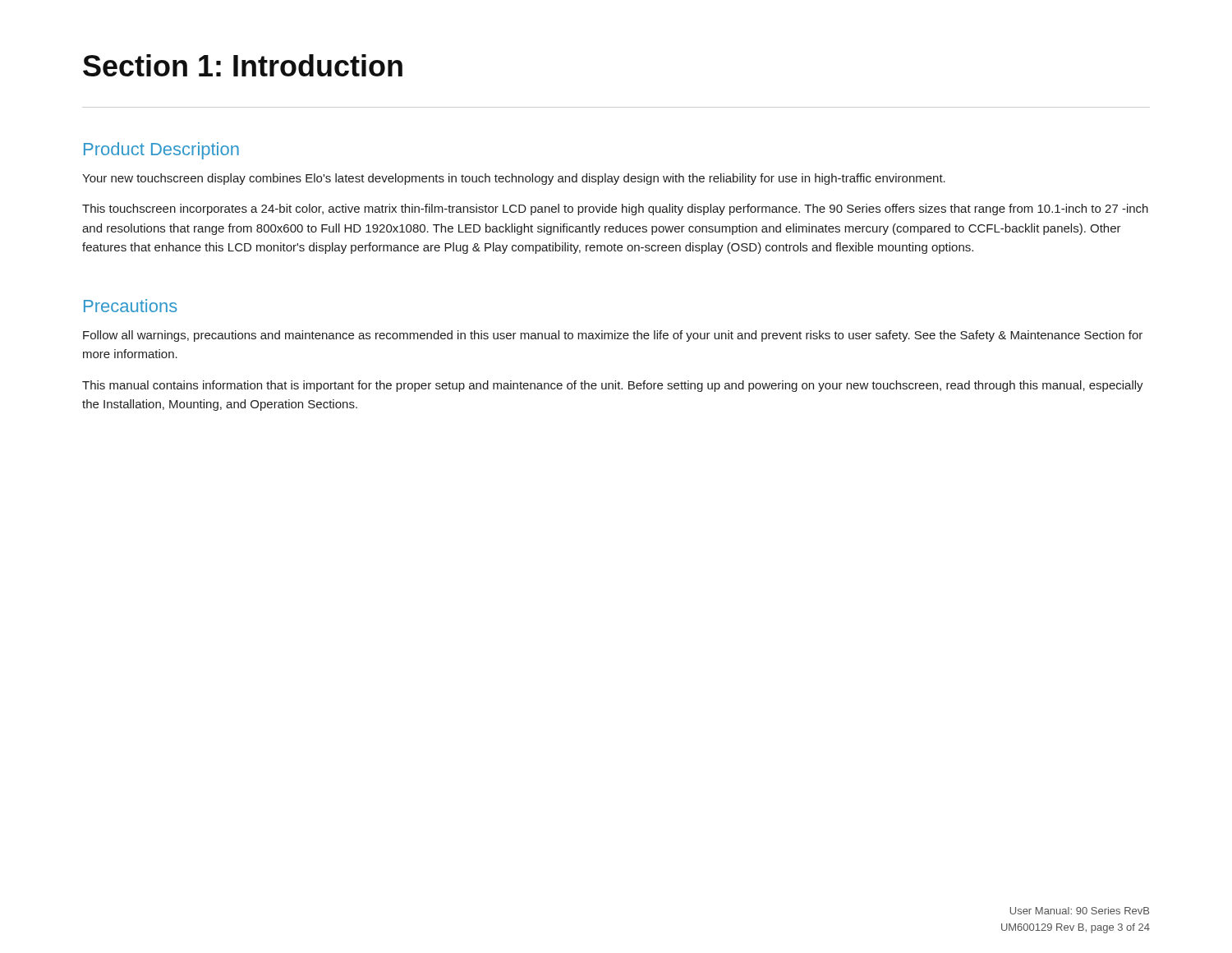The image size is (1232, 953).
Task: Select the element starting "Your new touchscreen display combines Elo's latest developments"
Action: 616,178
